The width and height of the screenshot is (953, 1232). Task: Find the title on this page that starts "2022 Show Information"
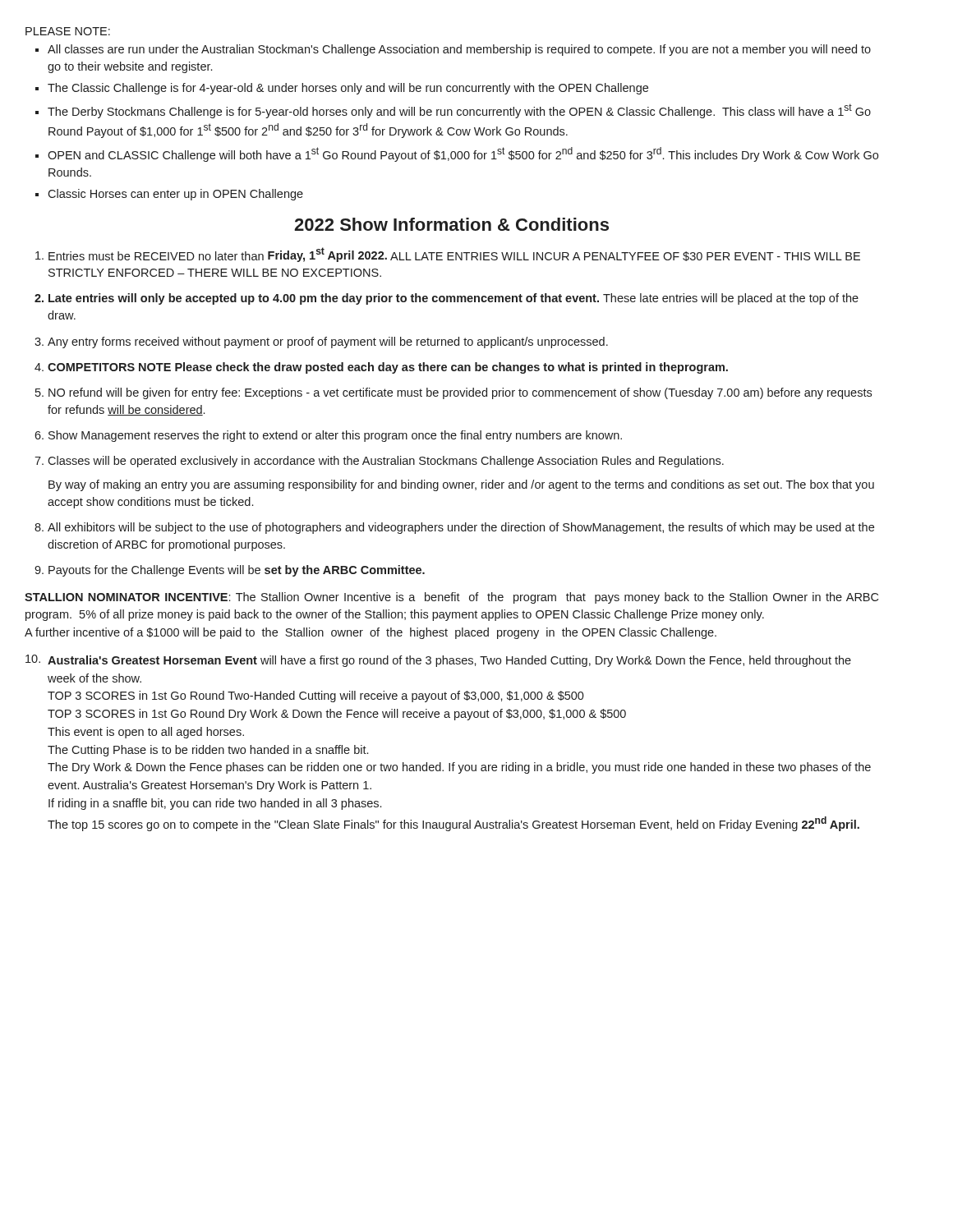(x=452, y=224)
